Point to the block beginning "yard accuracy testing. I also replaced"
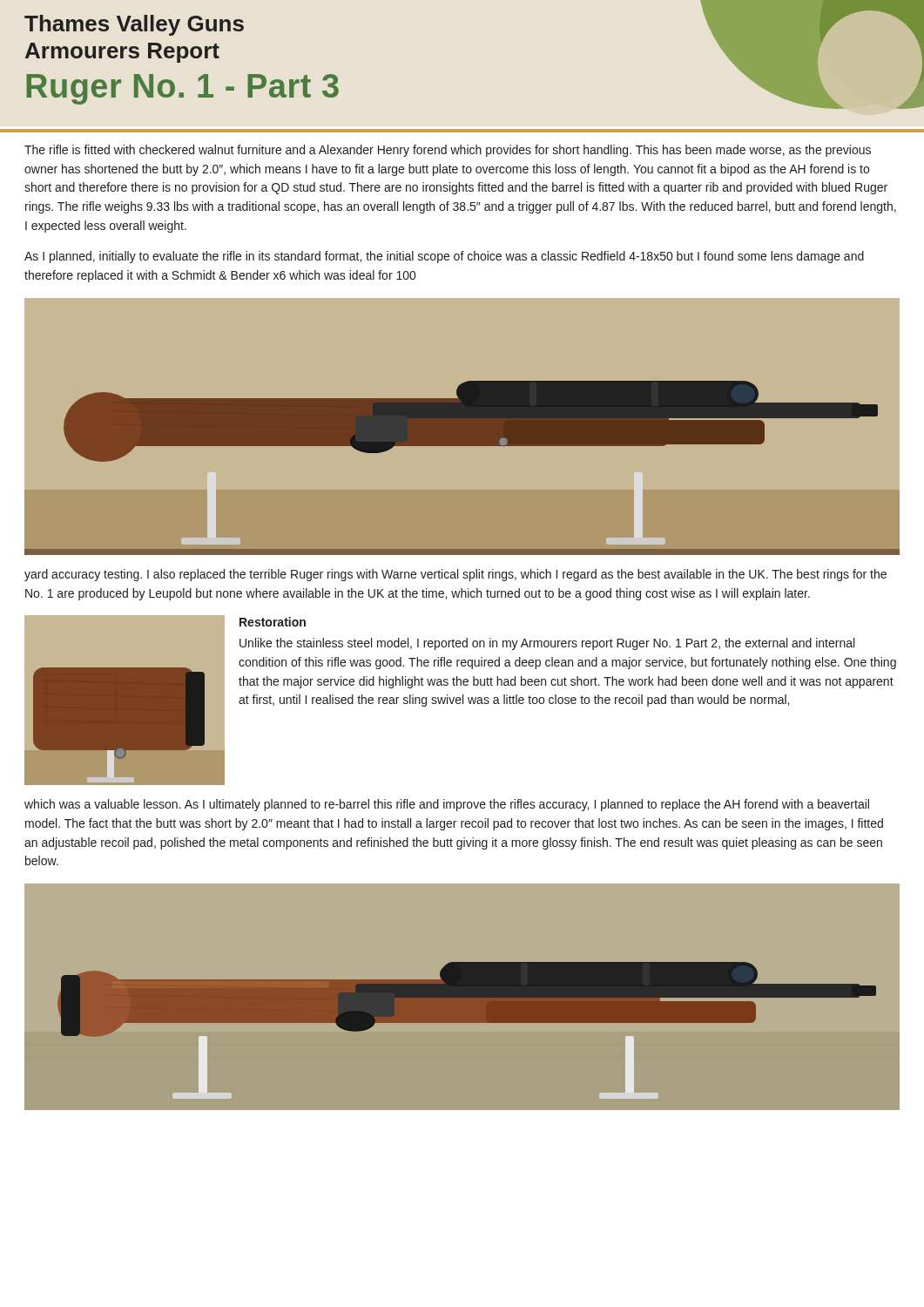 (x=462, y=584)
